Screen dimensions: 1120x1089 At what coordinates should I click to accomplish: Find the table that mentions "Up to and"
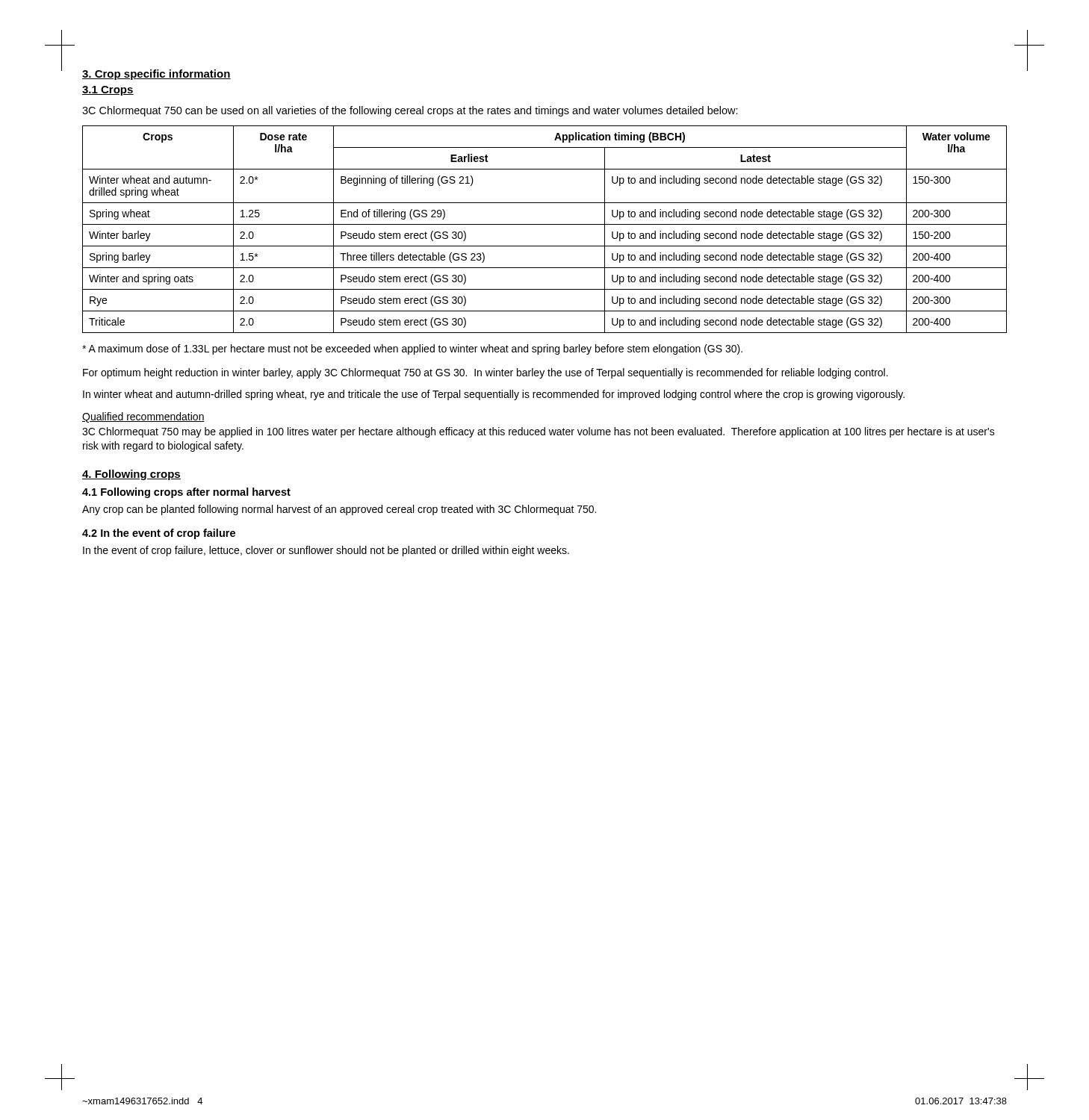(x=544, y=229)
